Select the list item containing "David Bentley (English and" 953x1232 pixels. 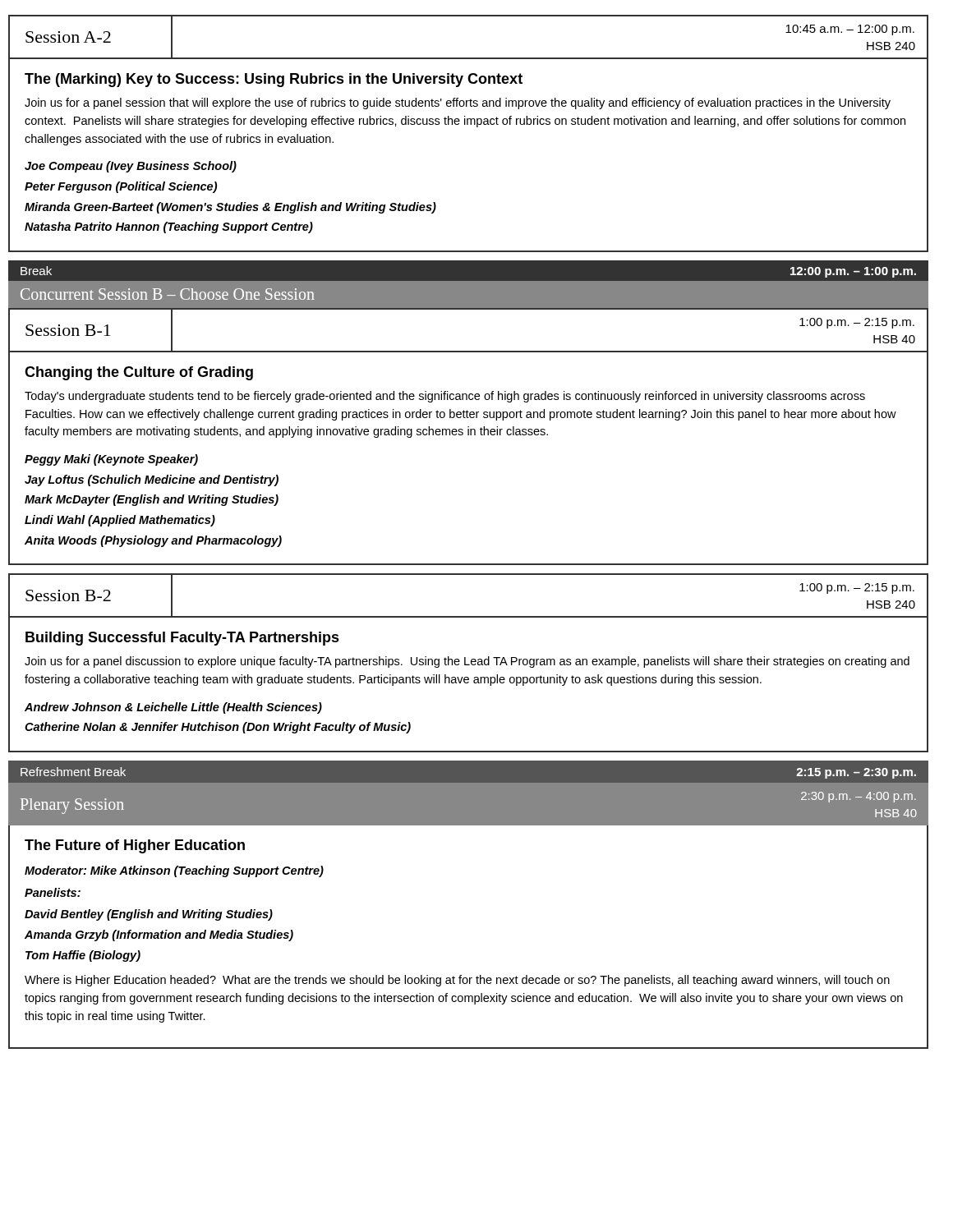point(149,914)
